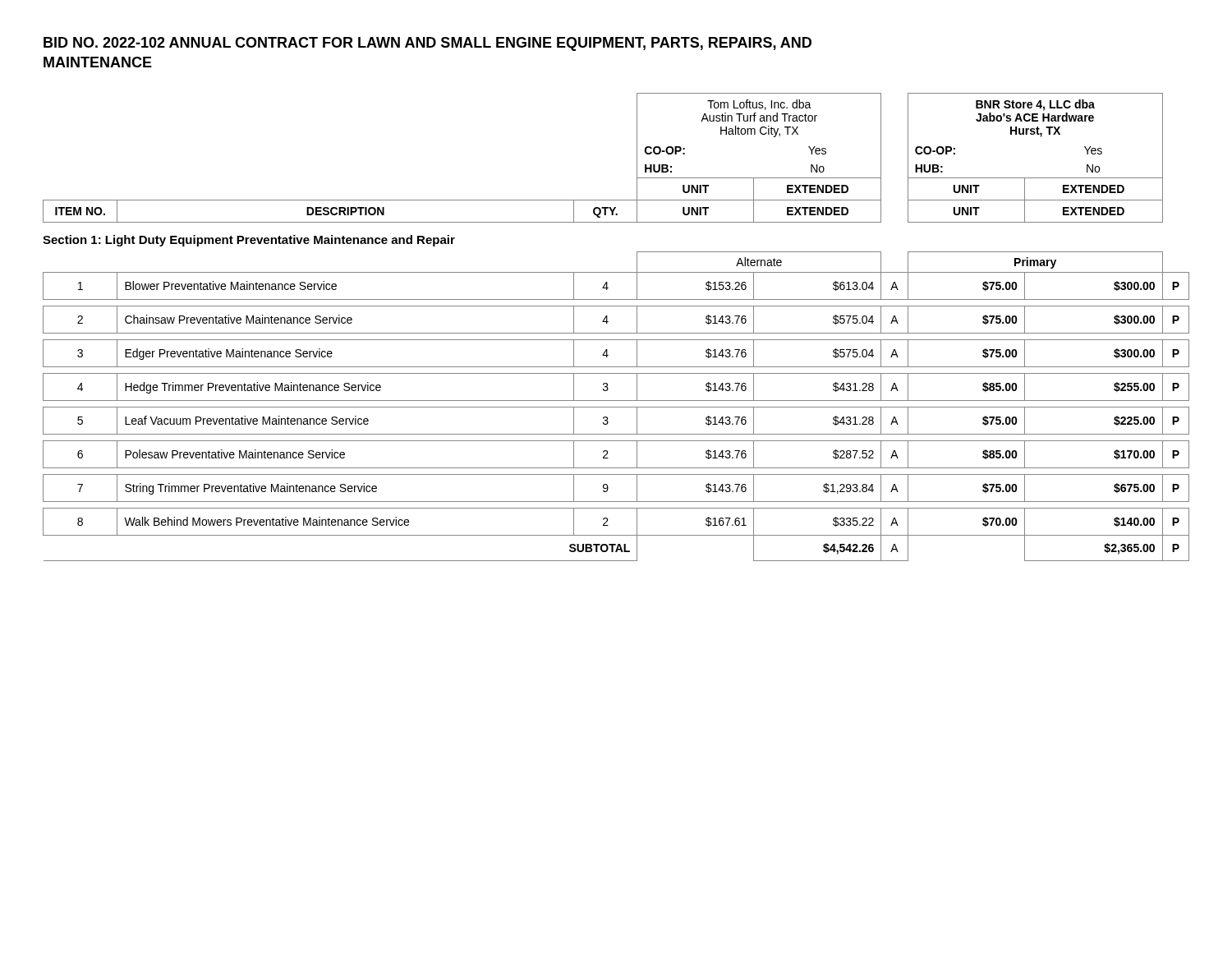
Task: Click on the table containing "BNR Store 4, LLC dba"
Action: tap(616, 157)
